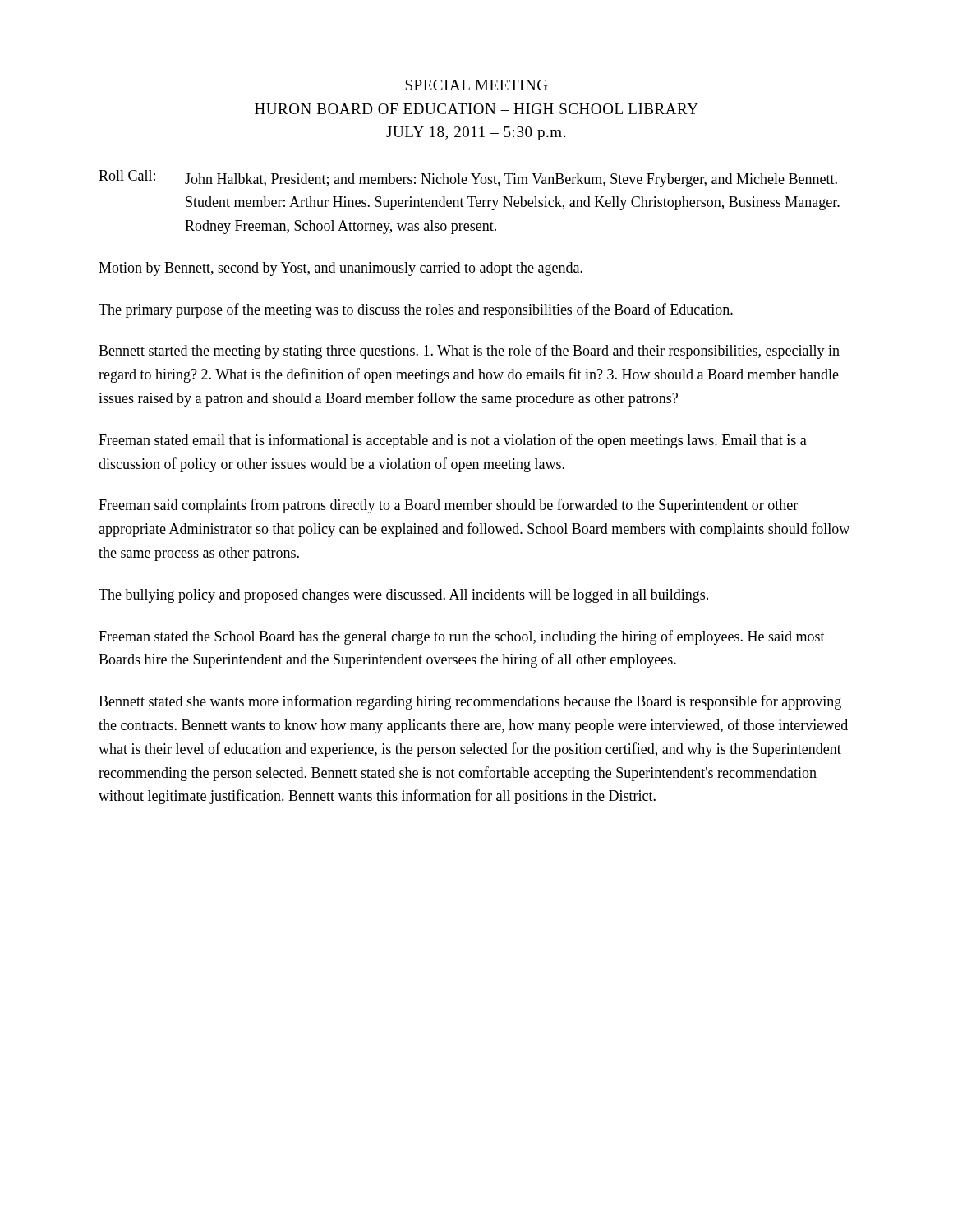
Task: Locate the element starting "Bennett stated she wants more information regarding"
Action: (473, 749)
